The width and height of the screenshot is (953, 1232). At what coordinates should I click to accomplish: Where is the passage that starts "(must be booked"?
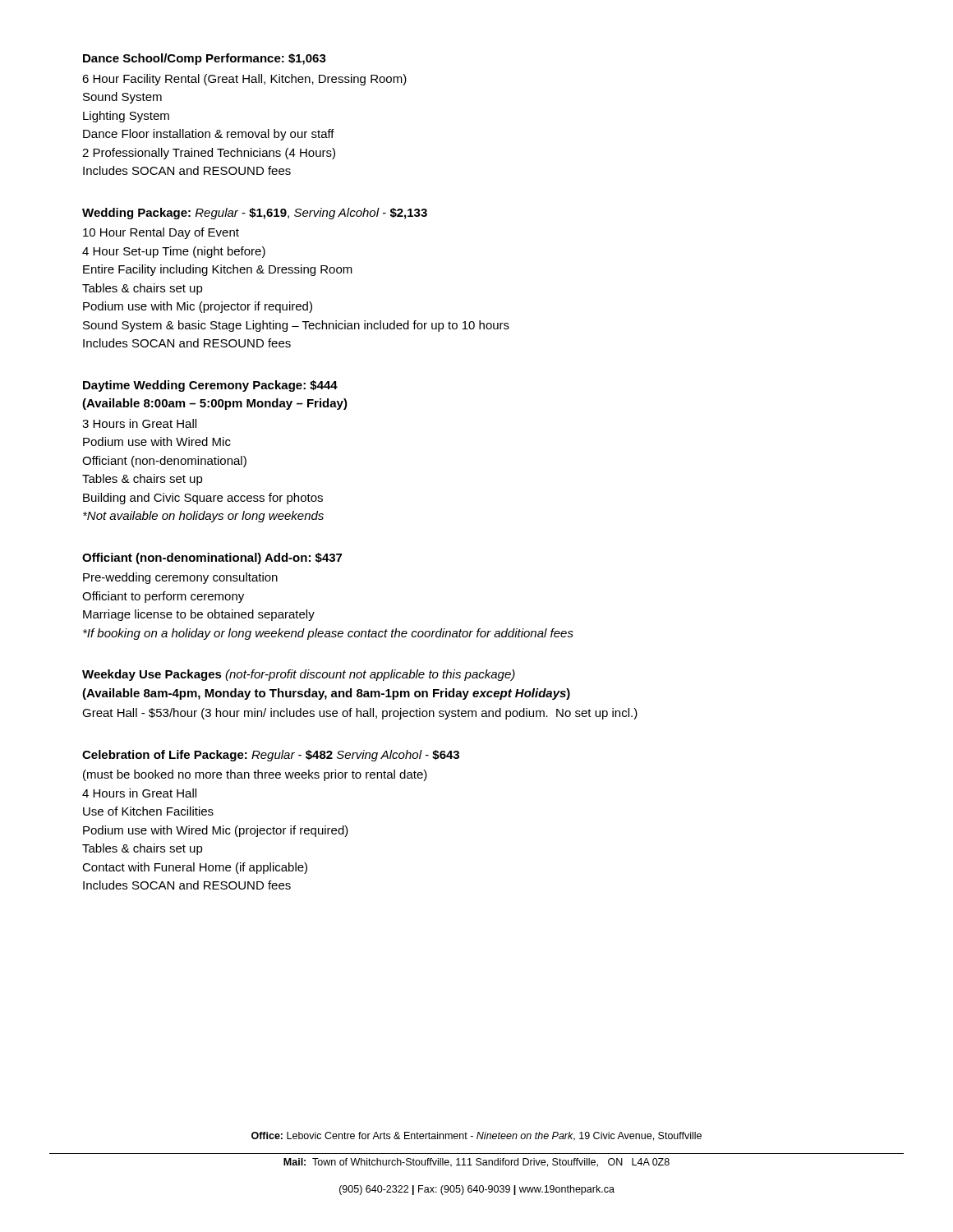[255, 775]
